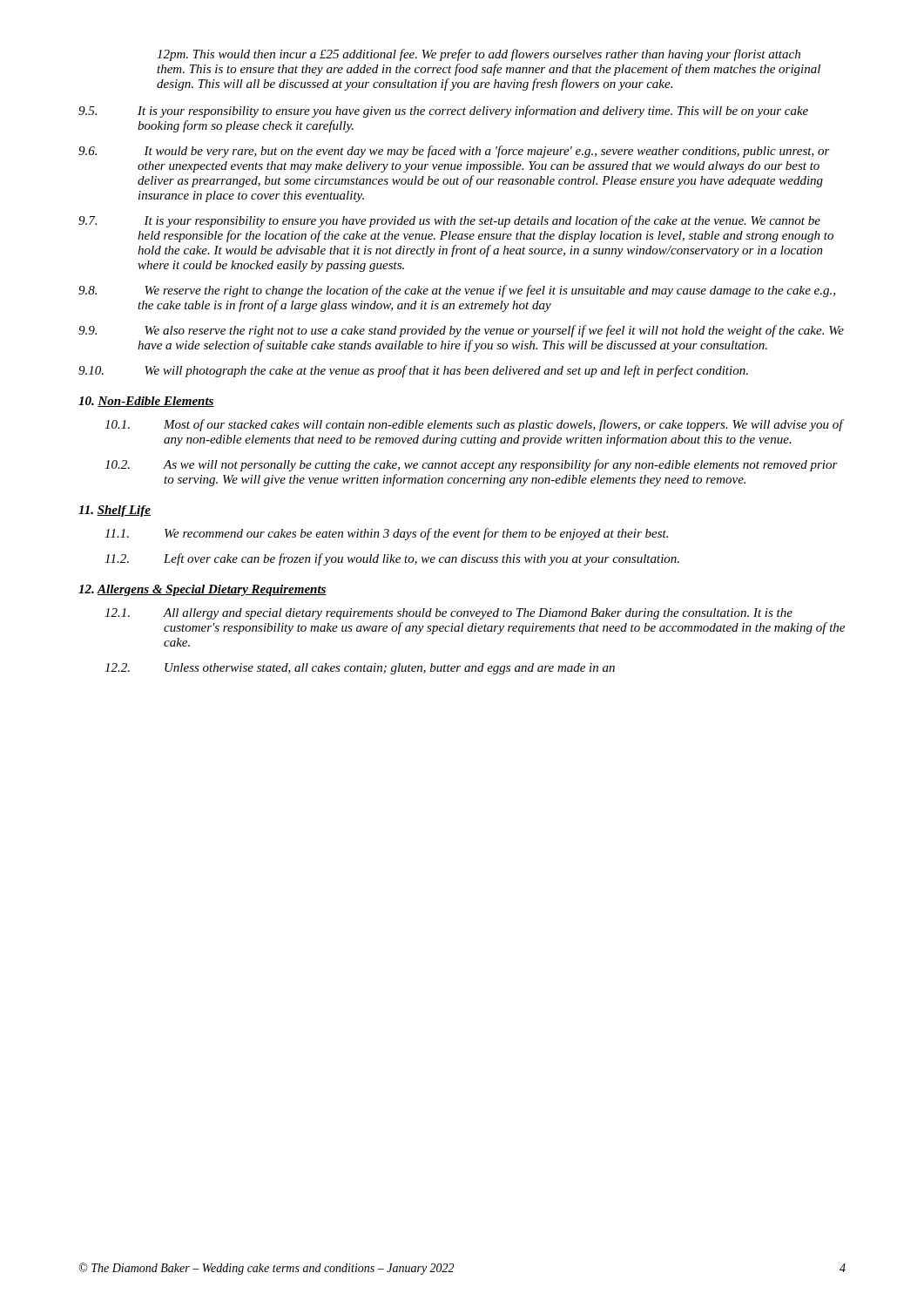
Task: Click on the list item that reads "11.1. We recommend our cakes"
Action: [475, 534]
